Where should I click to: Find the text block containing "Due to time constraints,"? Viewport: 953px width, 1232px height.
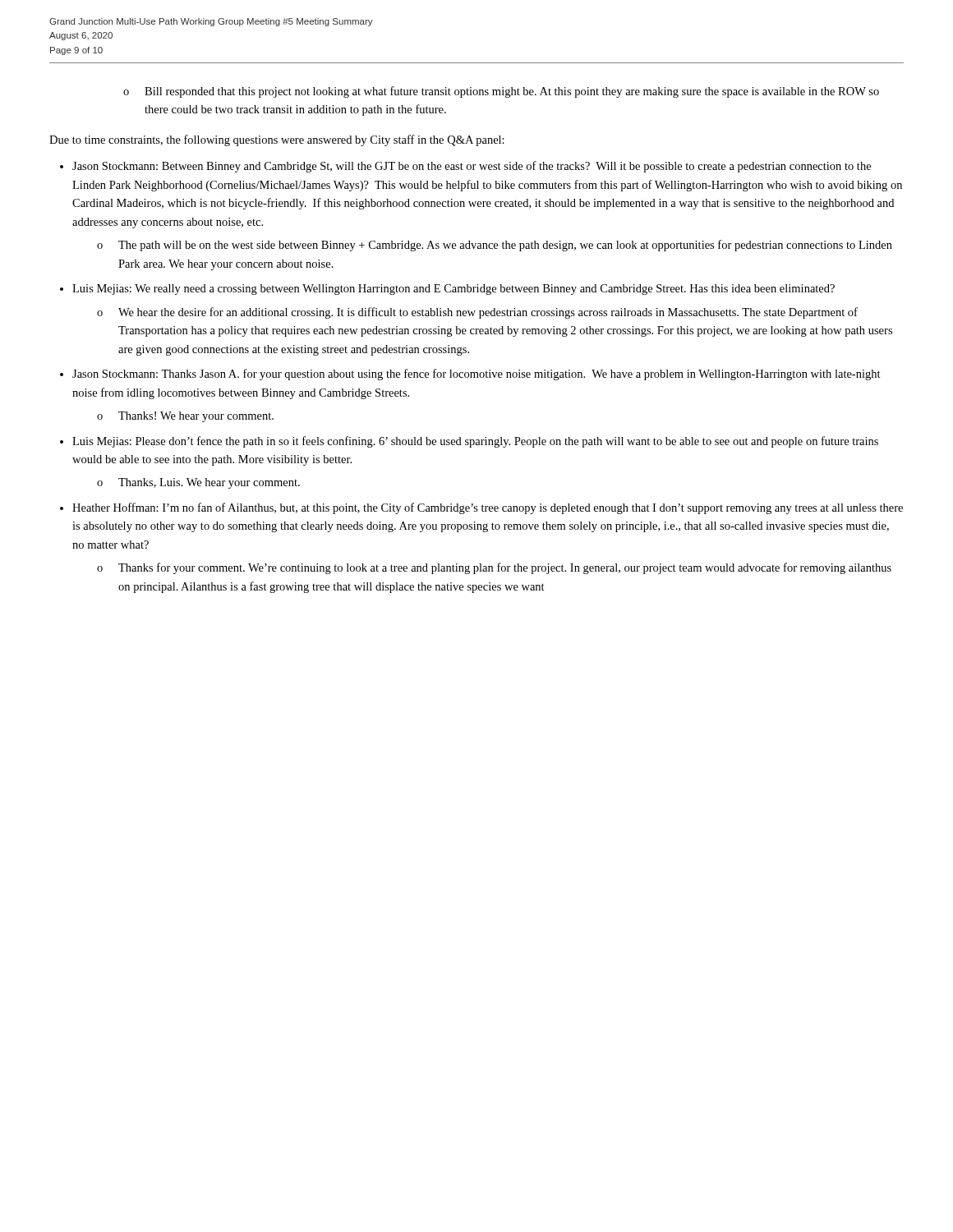277,140
